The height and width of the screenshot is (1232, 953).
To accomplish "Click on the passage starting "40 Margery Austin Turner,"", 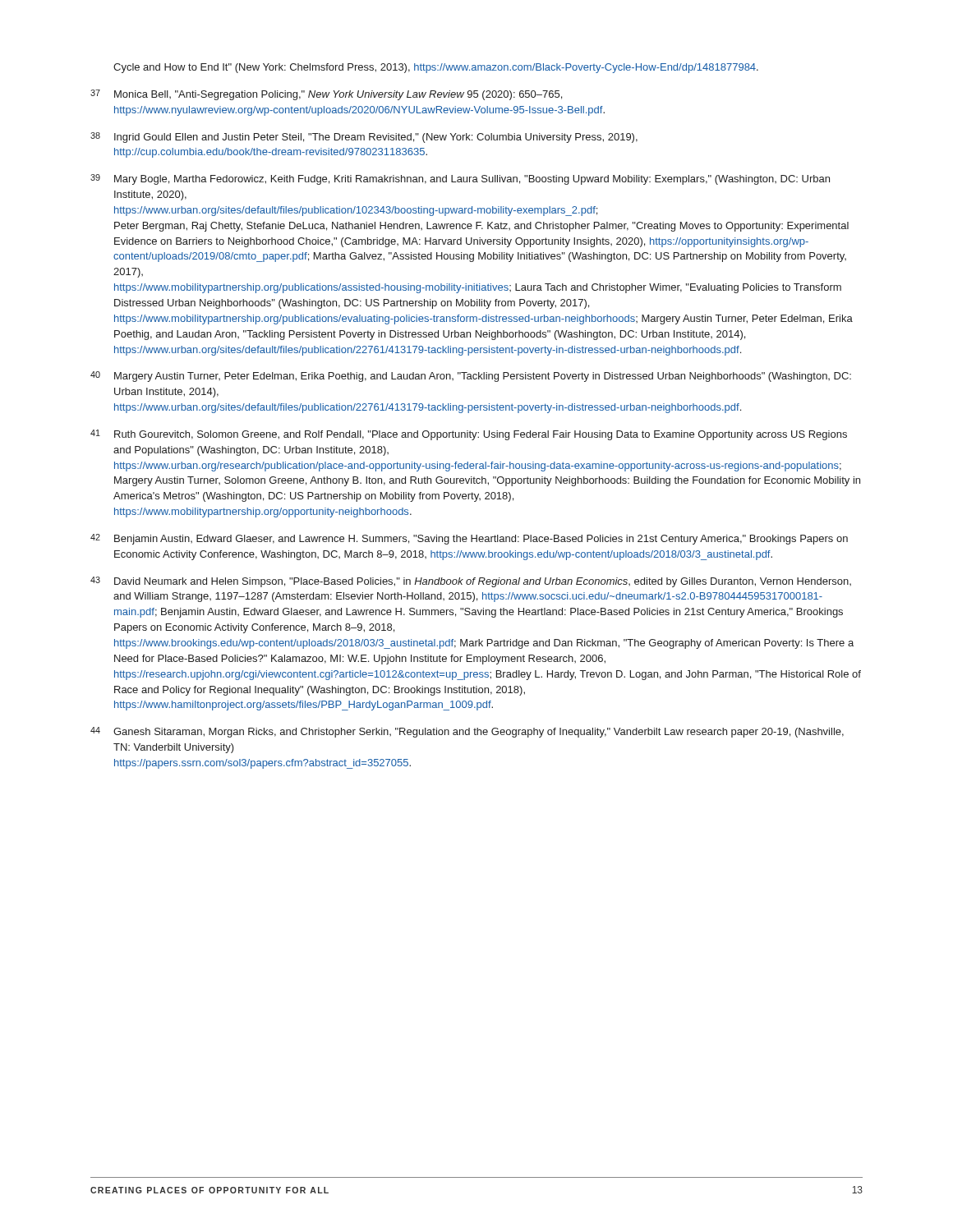I will pyautogui.click(x=471, y=377).
